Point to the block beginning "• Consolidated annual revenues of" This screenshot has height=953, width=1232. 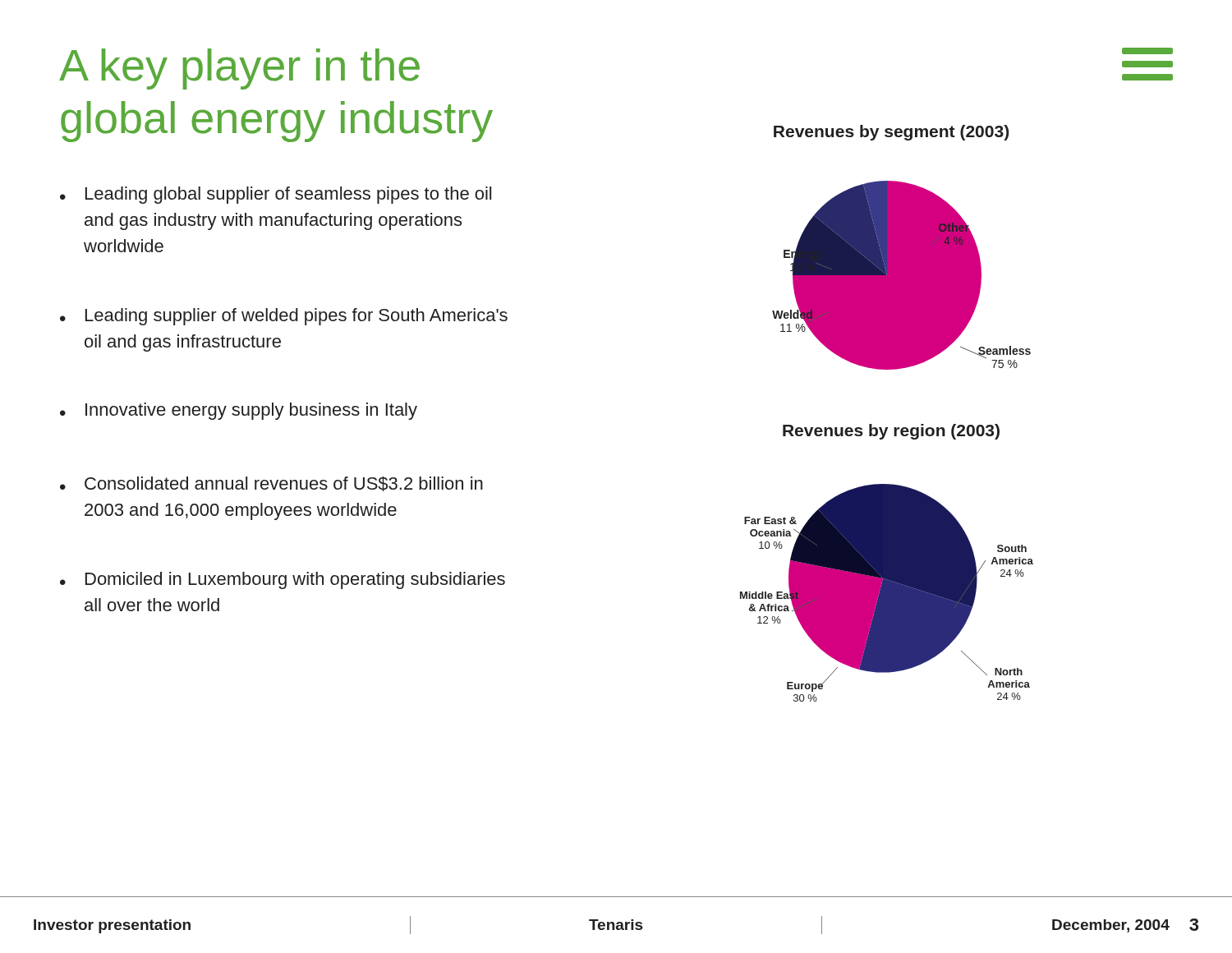tap(289, 497)
